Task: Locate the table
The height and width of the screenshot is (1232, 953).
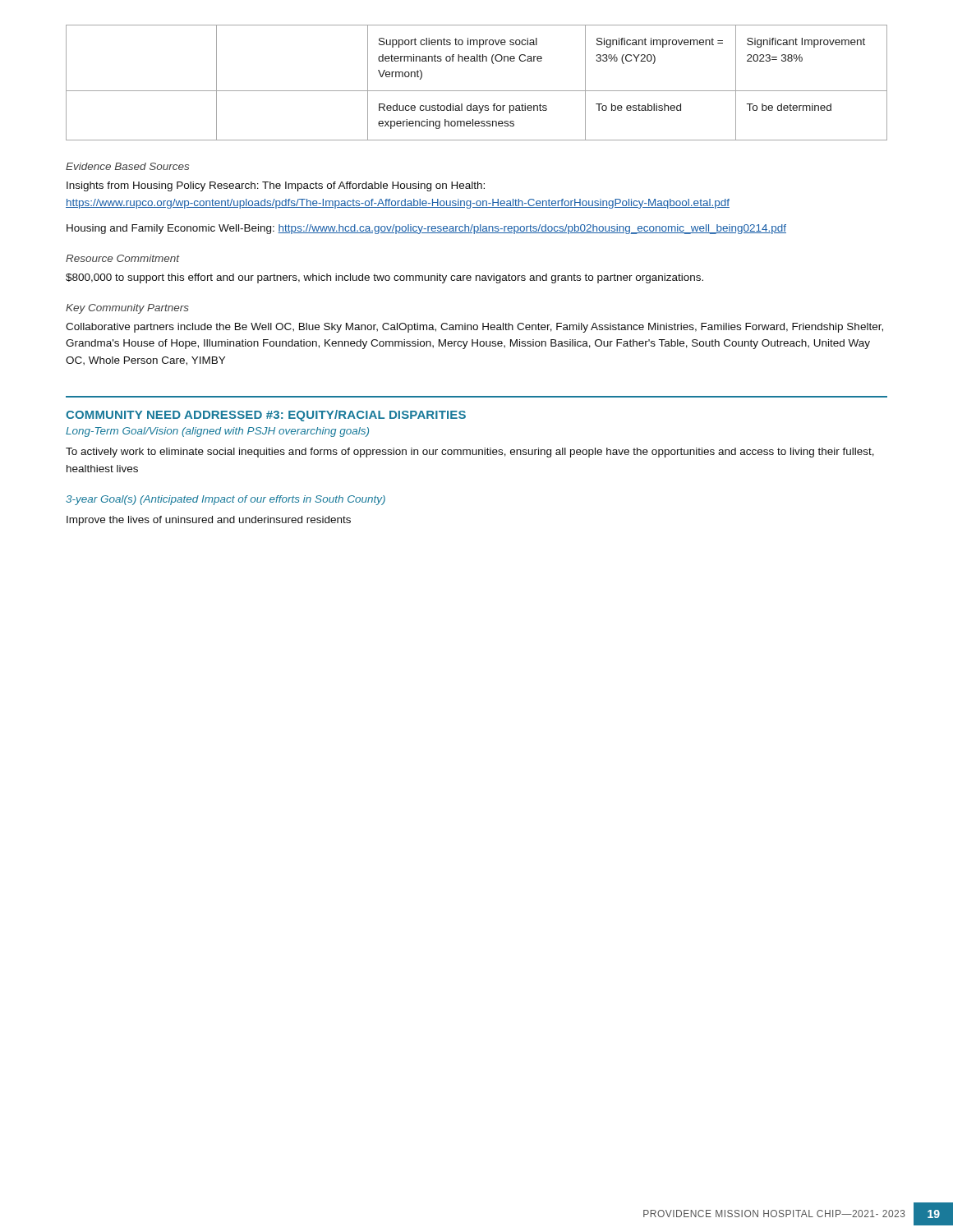Action: click(x=476, y=82)
